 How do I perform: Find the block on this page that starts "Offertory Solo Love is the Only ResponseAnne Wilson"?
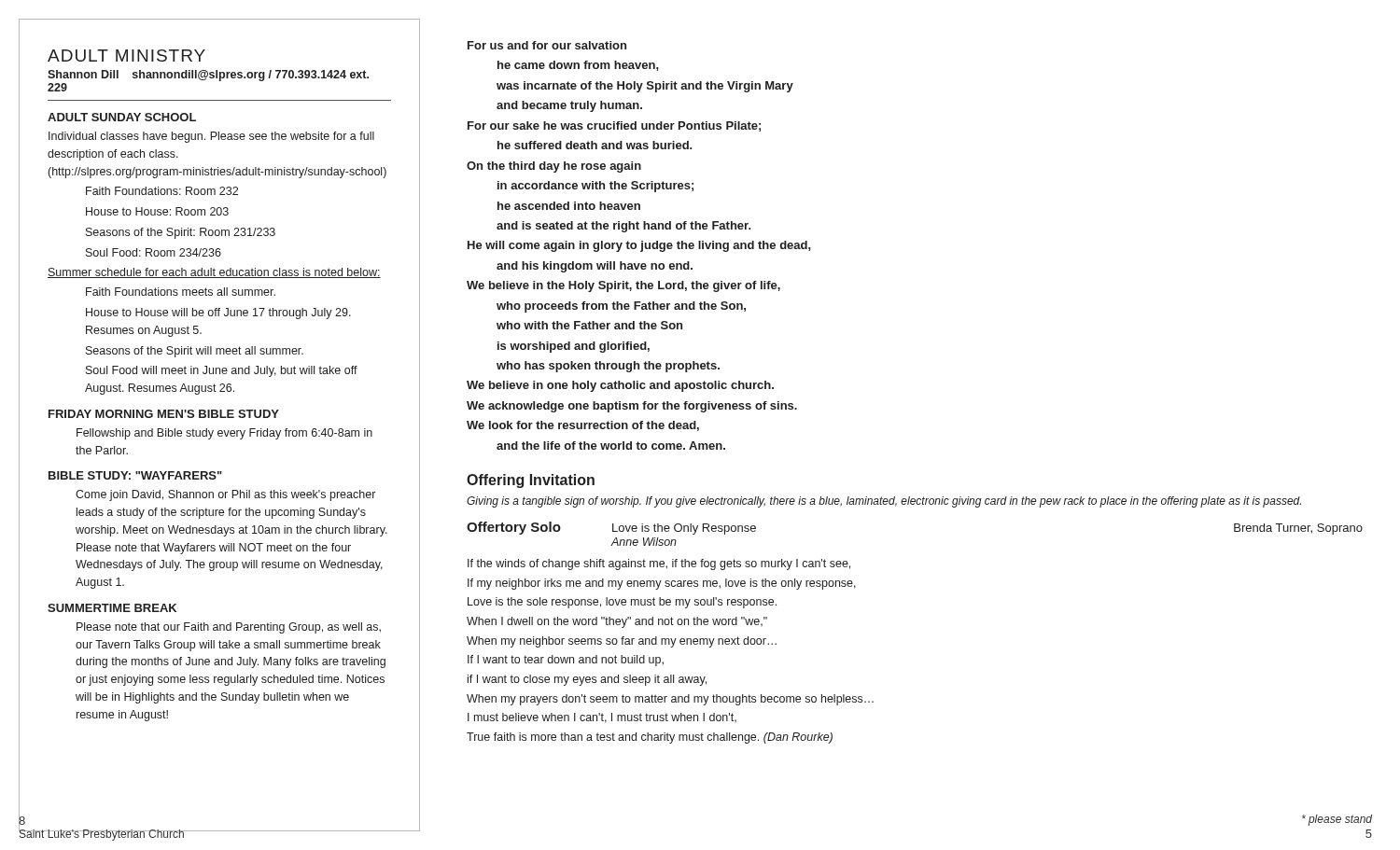pos(520,528)
